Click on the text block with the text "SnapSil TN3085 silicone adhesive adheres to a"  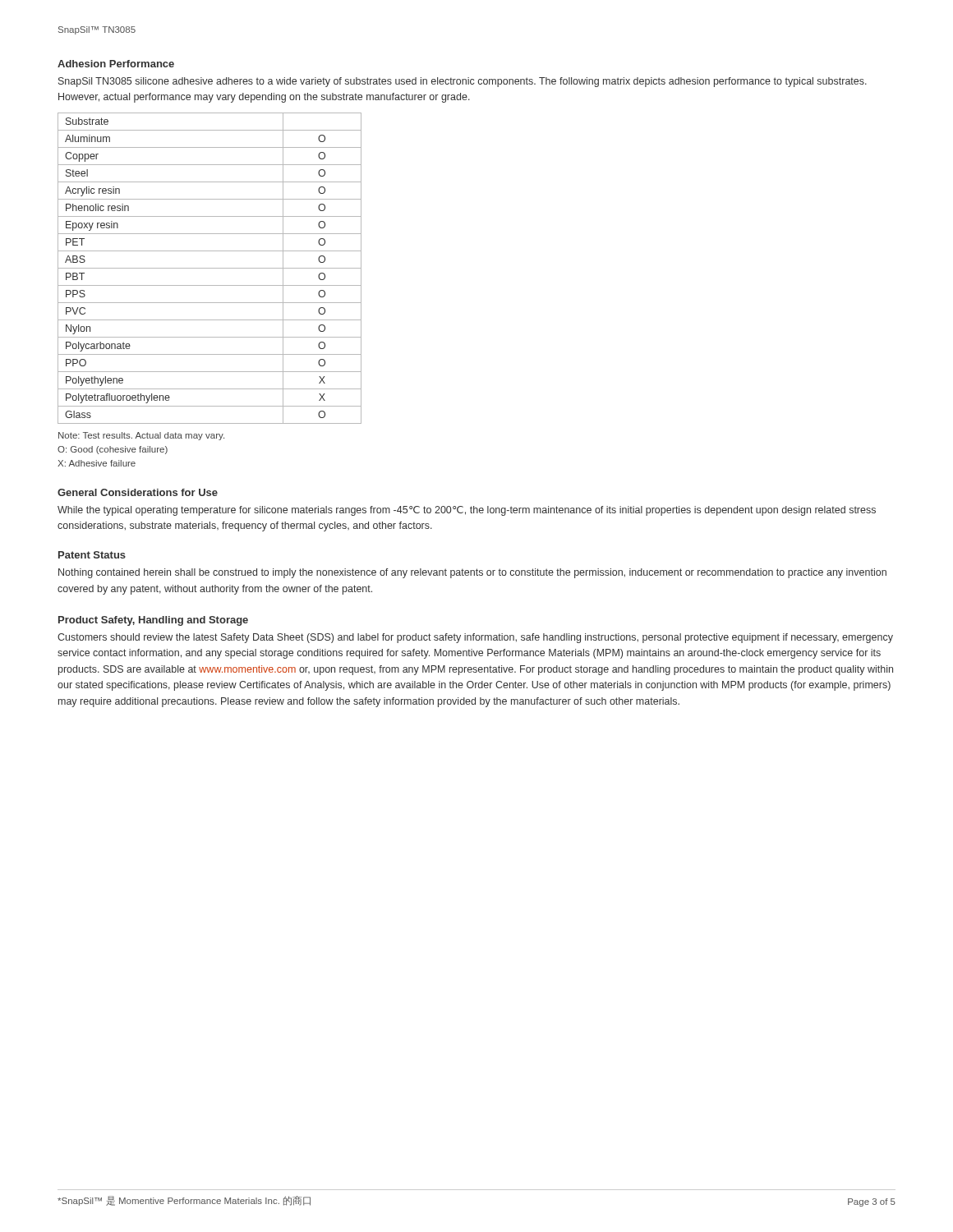coord(462,89)
